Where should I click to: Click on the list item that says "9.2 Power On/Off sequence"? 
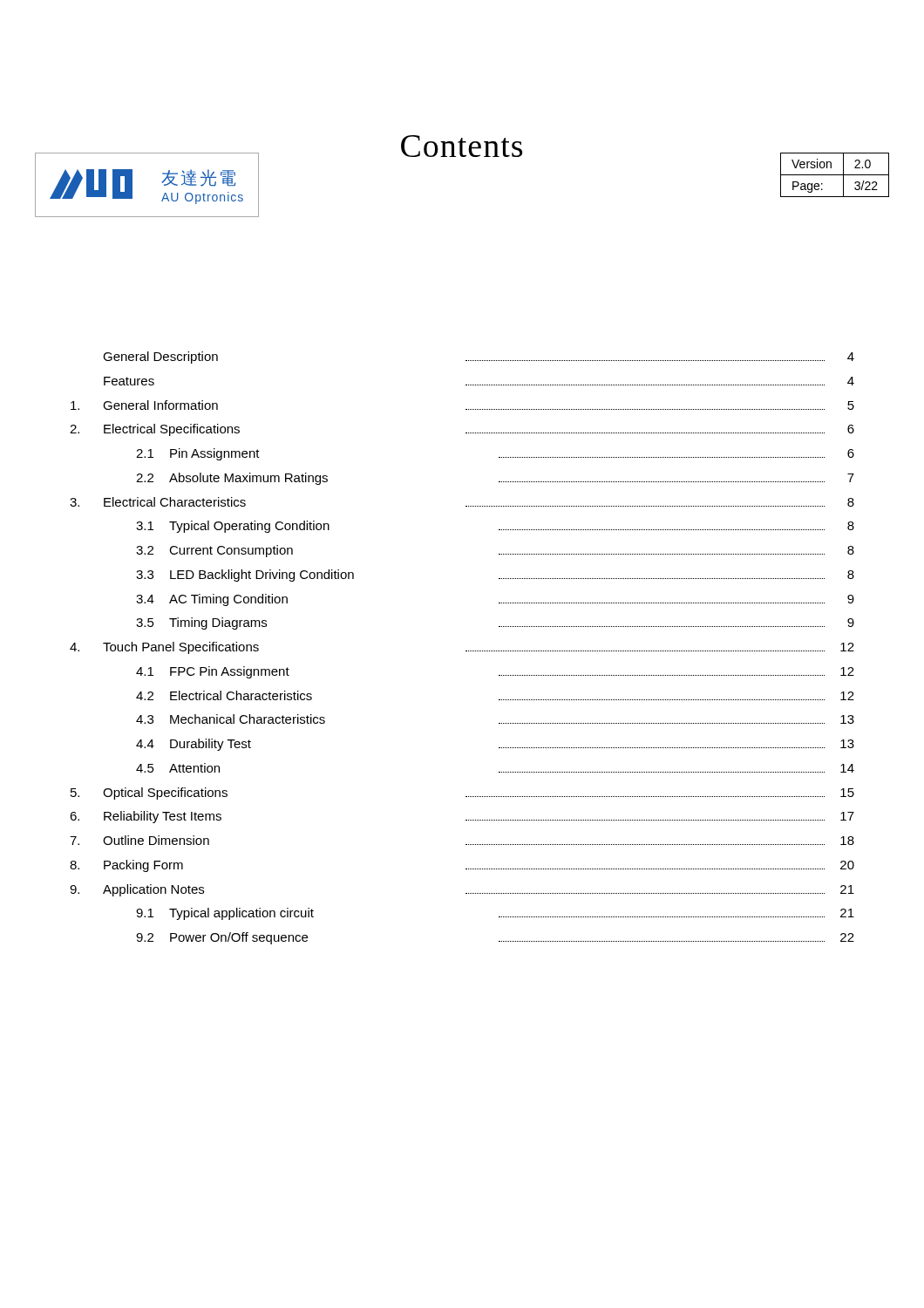coord(495,937)
